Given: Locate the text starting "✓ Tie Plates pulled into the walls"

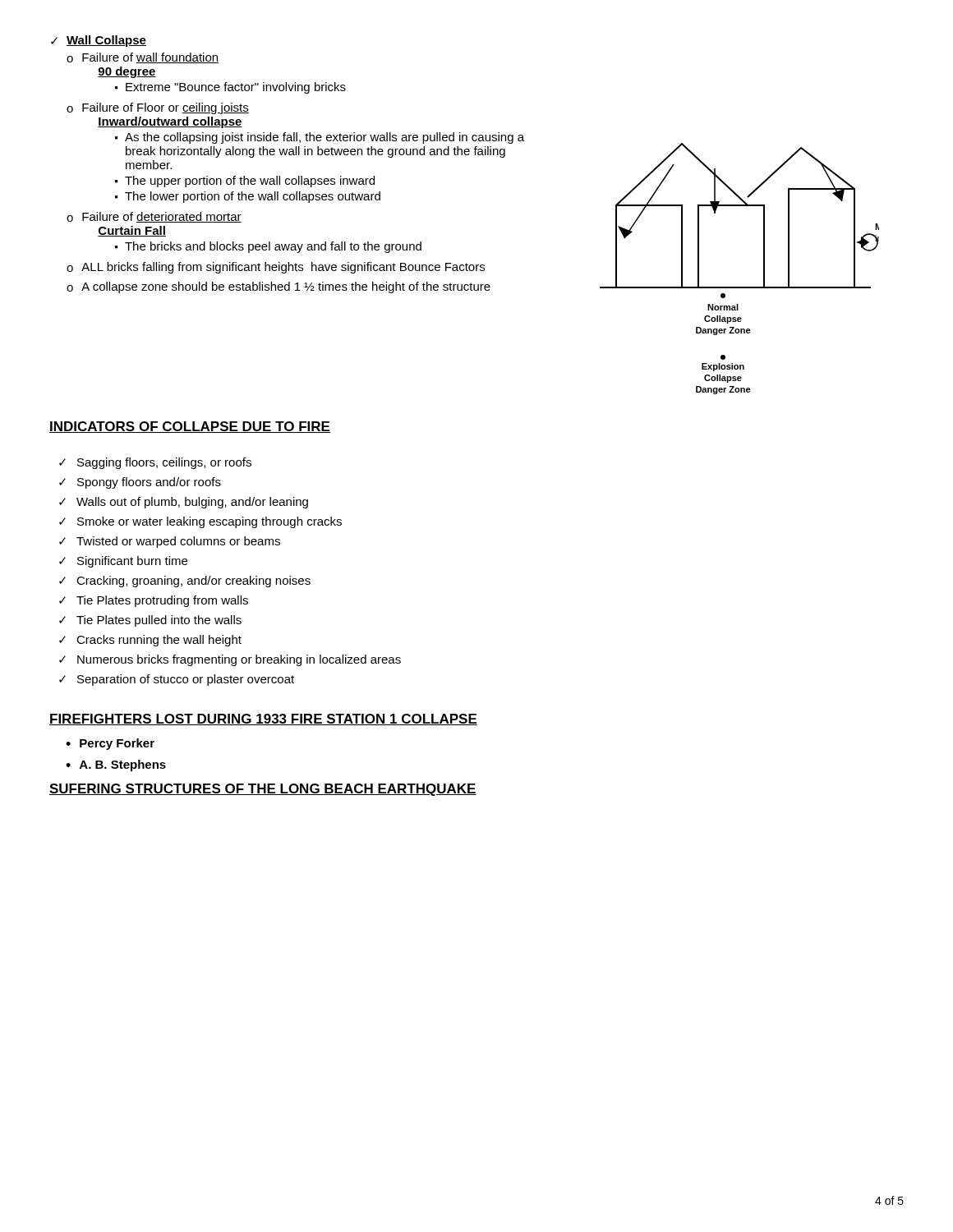Looking at the screenshot, I should tap(150, 620).
